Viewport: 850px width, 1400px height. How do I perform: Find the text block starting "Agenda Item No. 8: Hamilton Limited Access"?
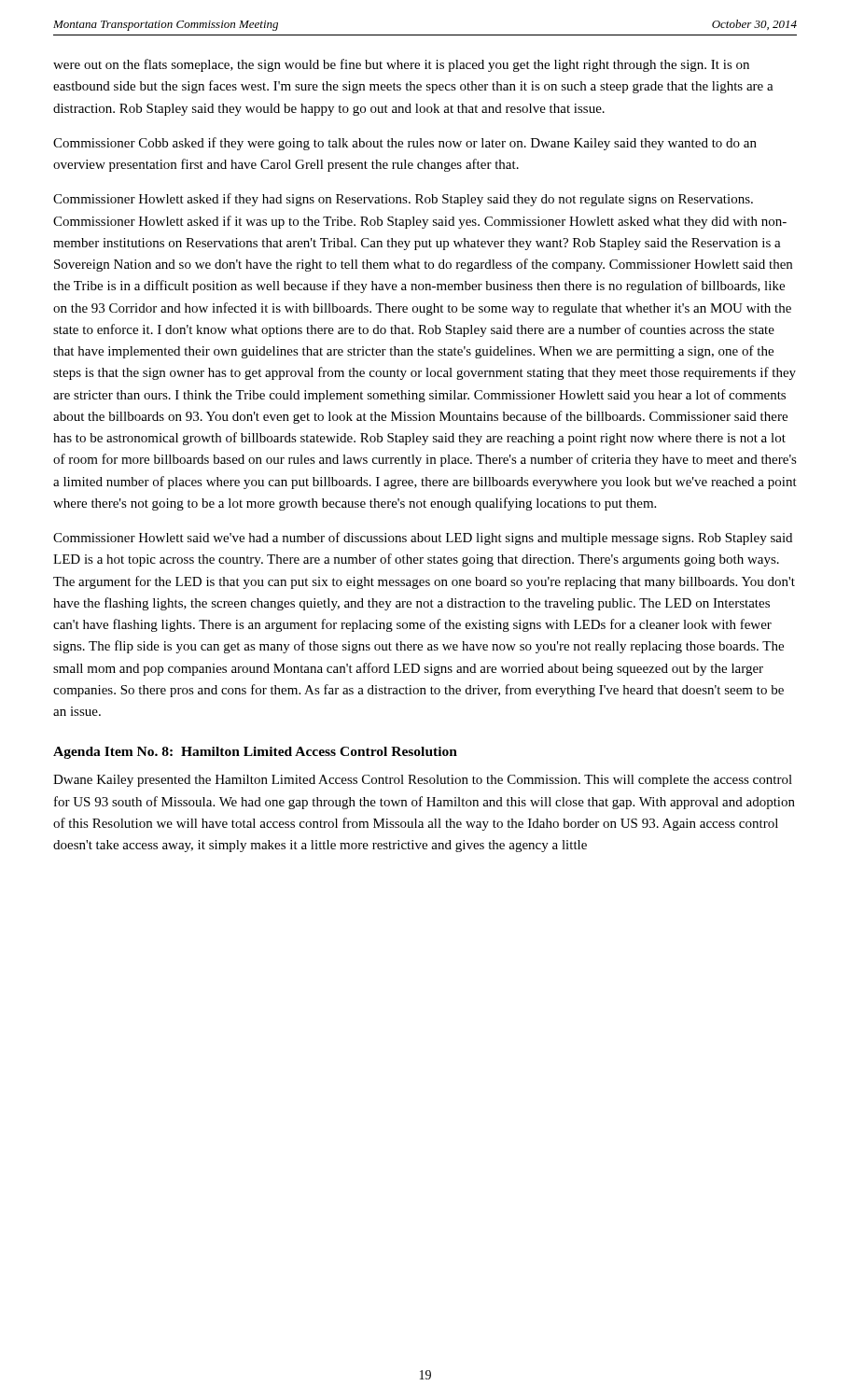coord(255,751)
